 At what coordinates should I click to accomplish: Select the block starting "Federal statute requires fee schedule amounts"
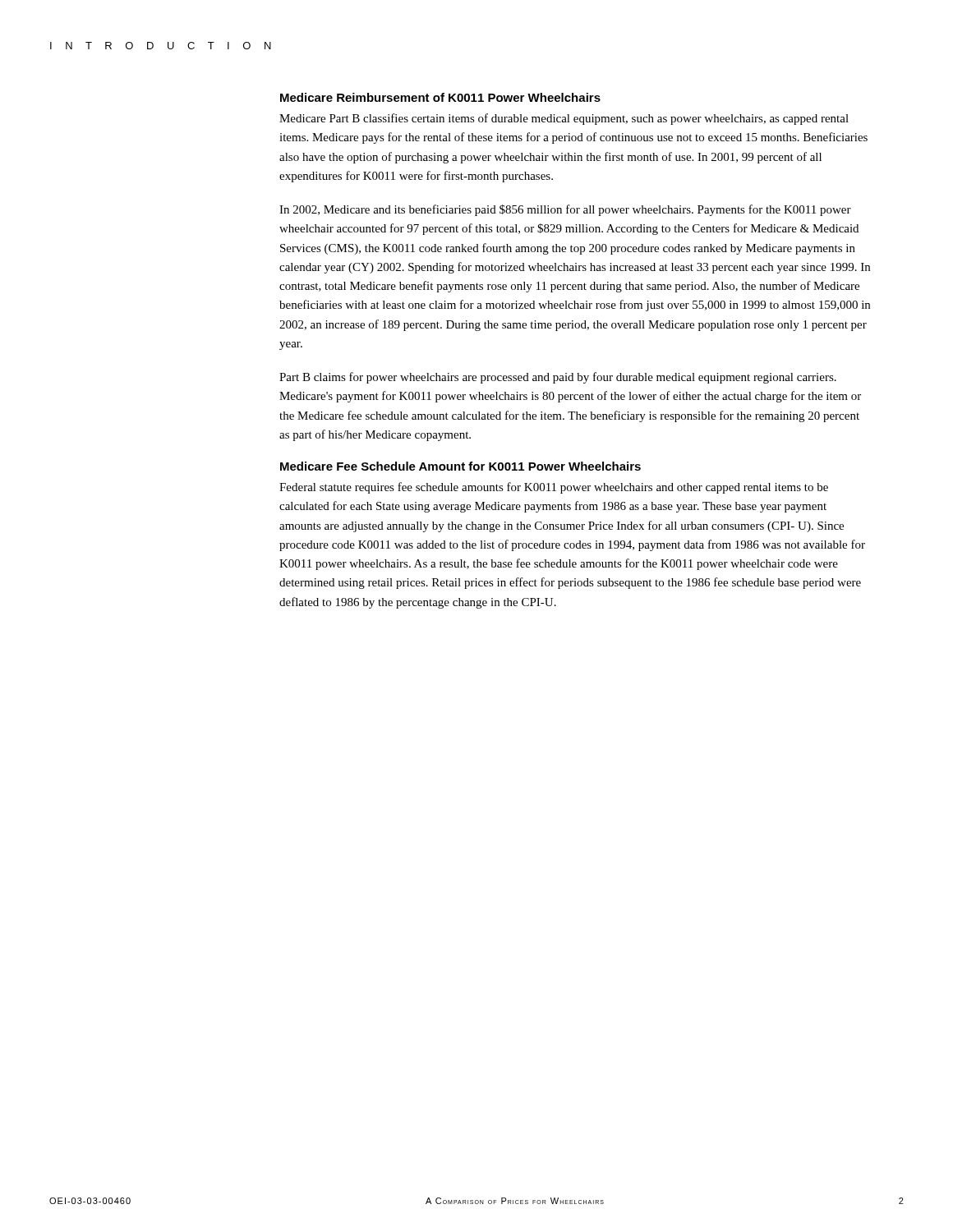tap(572, 544)
